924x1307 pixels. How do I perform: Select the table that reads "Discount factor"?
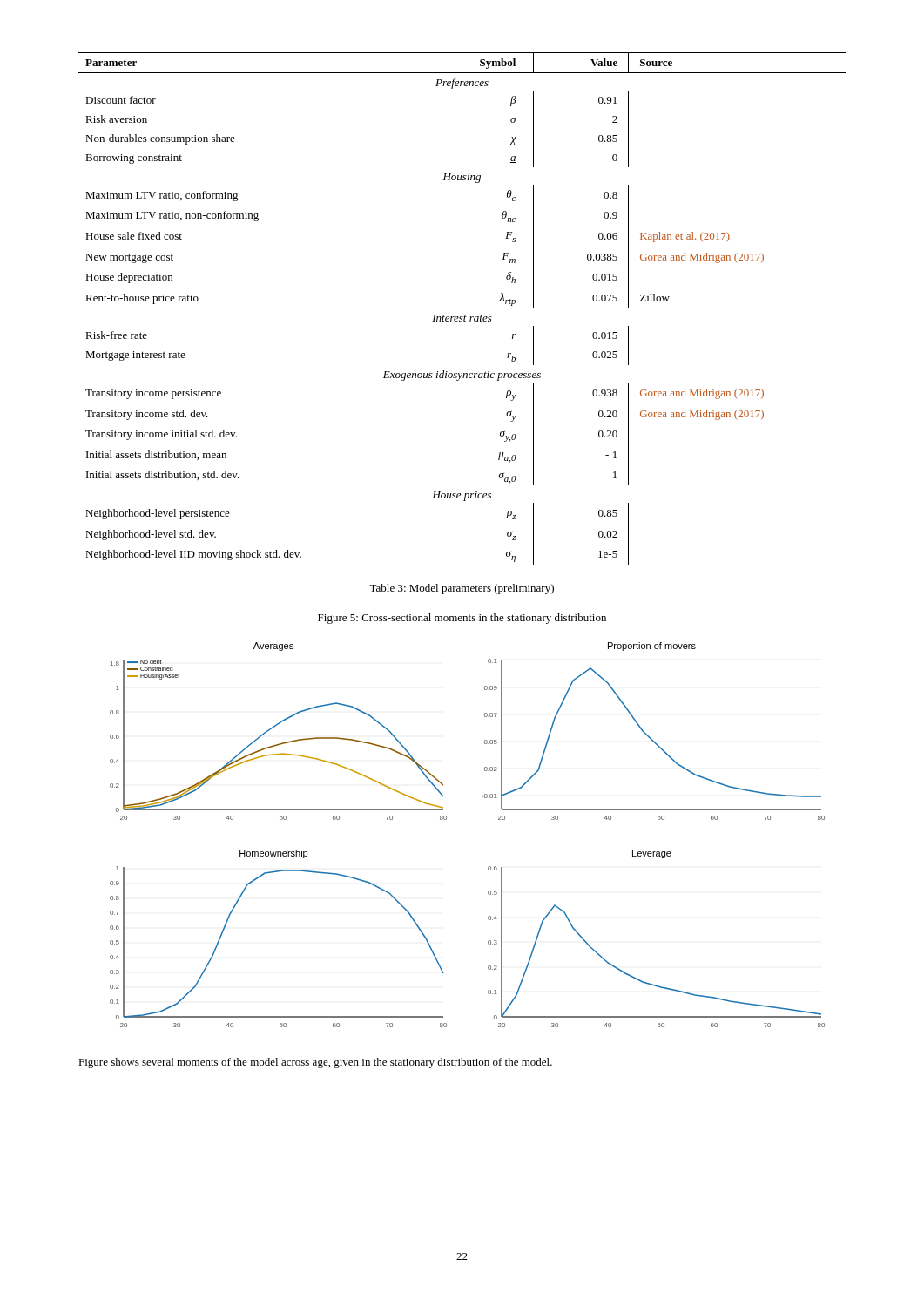[462, 309]
